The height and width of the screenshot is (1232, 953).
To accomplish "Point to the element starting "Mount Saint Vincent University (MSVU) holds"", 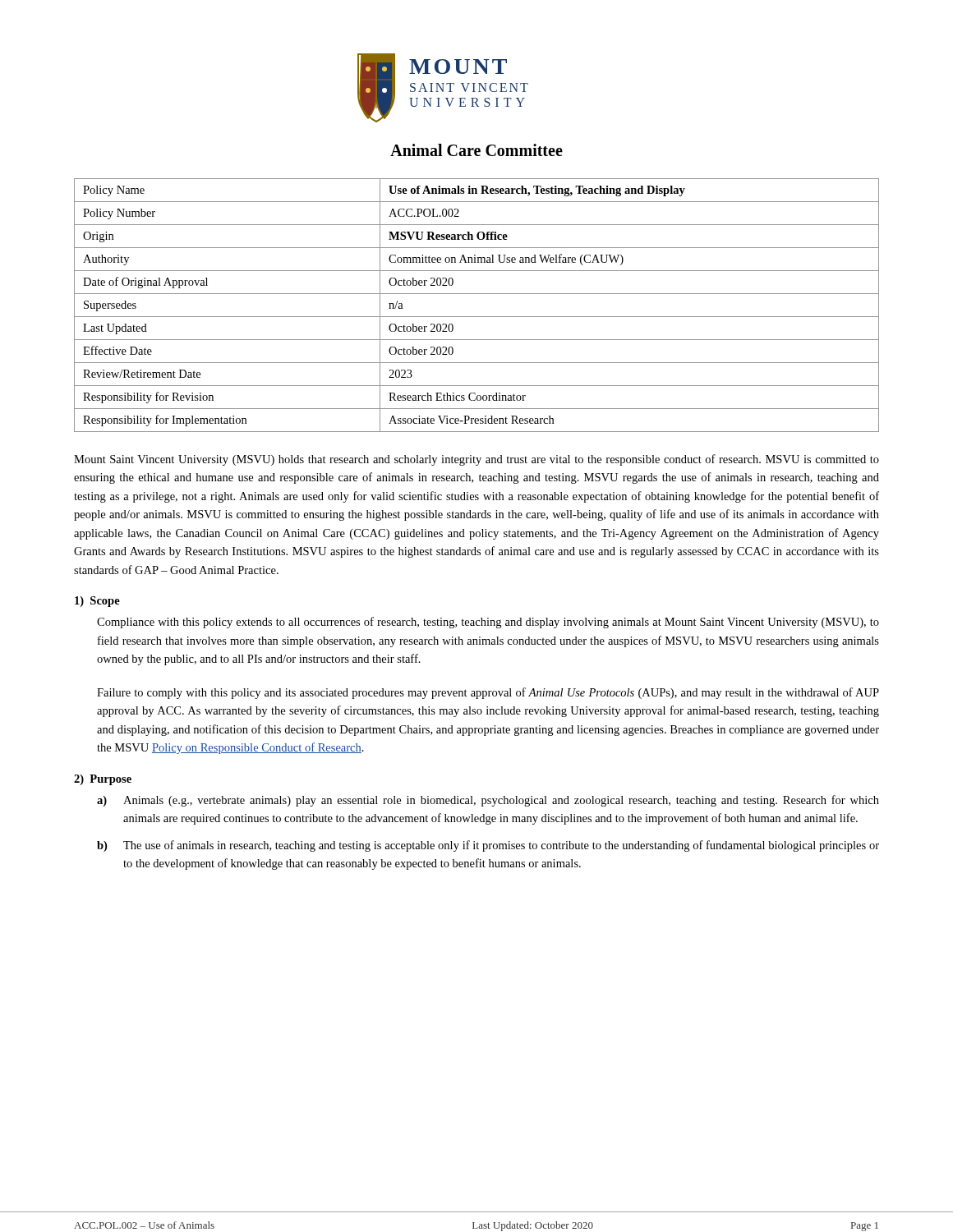I will (476, 514).
